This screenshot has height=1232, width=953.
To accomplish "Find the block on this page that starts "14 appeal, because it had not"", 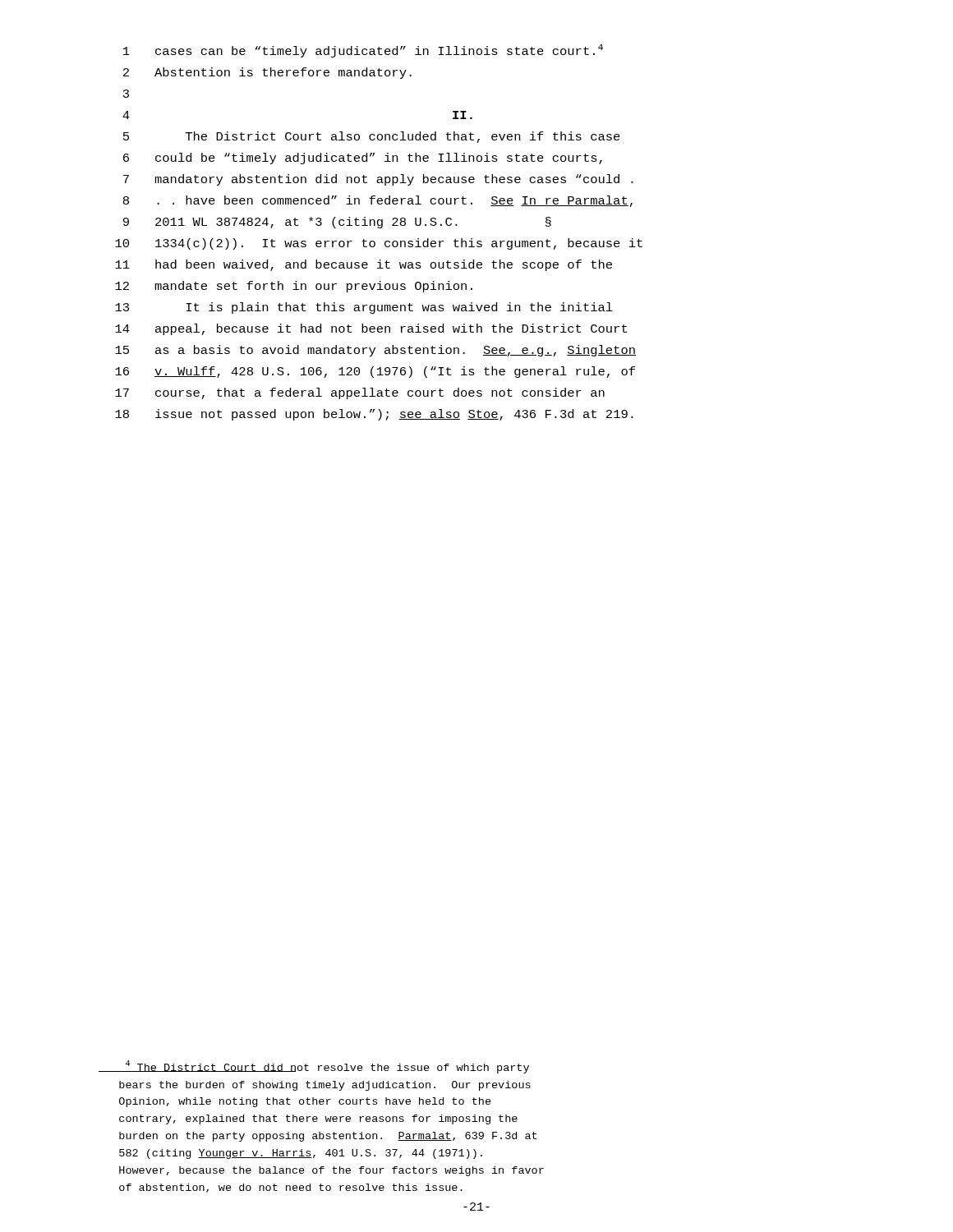I will coord(435,330).
